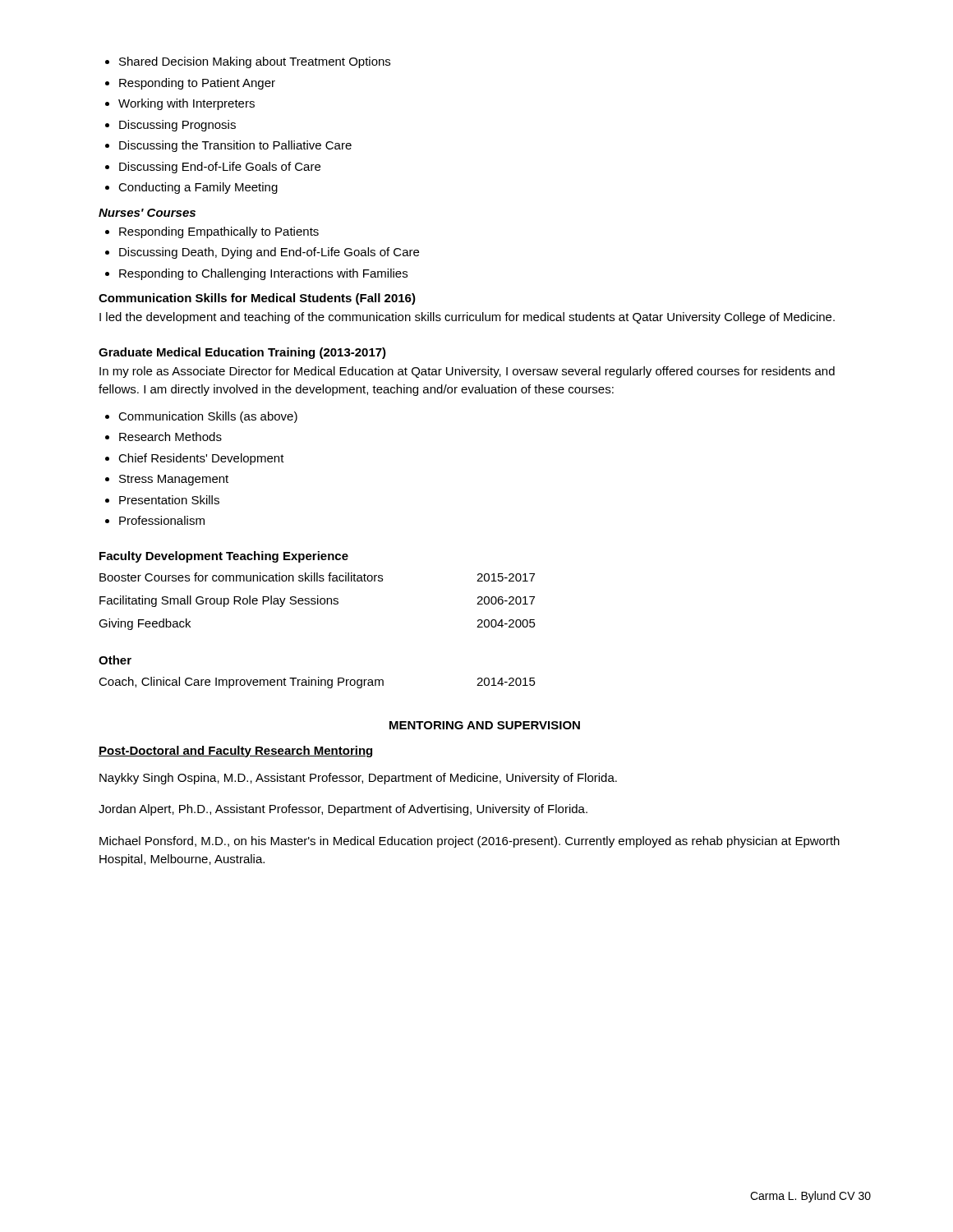This screenshot has height=1232, width=953.
Task: Navigate to the text starting "Graduate Medical Education Training (2013-2017)"
Action: pos(242,352)
